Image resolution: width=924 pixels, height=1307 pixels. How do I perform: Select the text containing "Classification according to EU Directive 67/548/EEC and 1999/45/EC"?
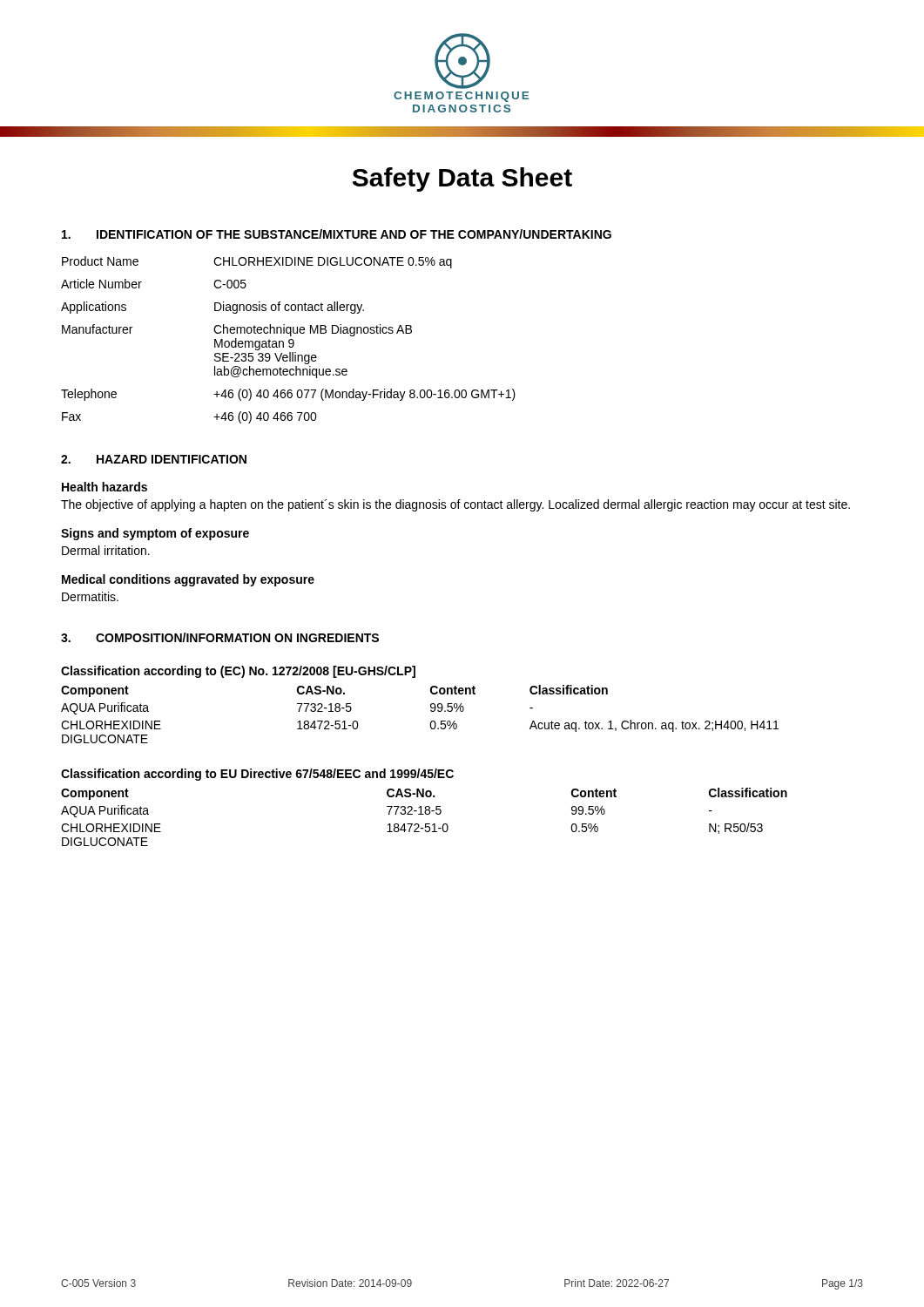coord(257,774)
